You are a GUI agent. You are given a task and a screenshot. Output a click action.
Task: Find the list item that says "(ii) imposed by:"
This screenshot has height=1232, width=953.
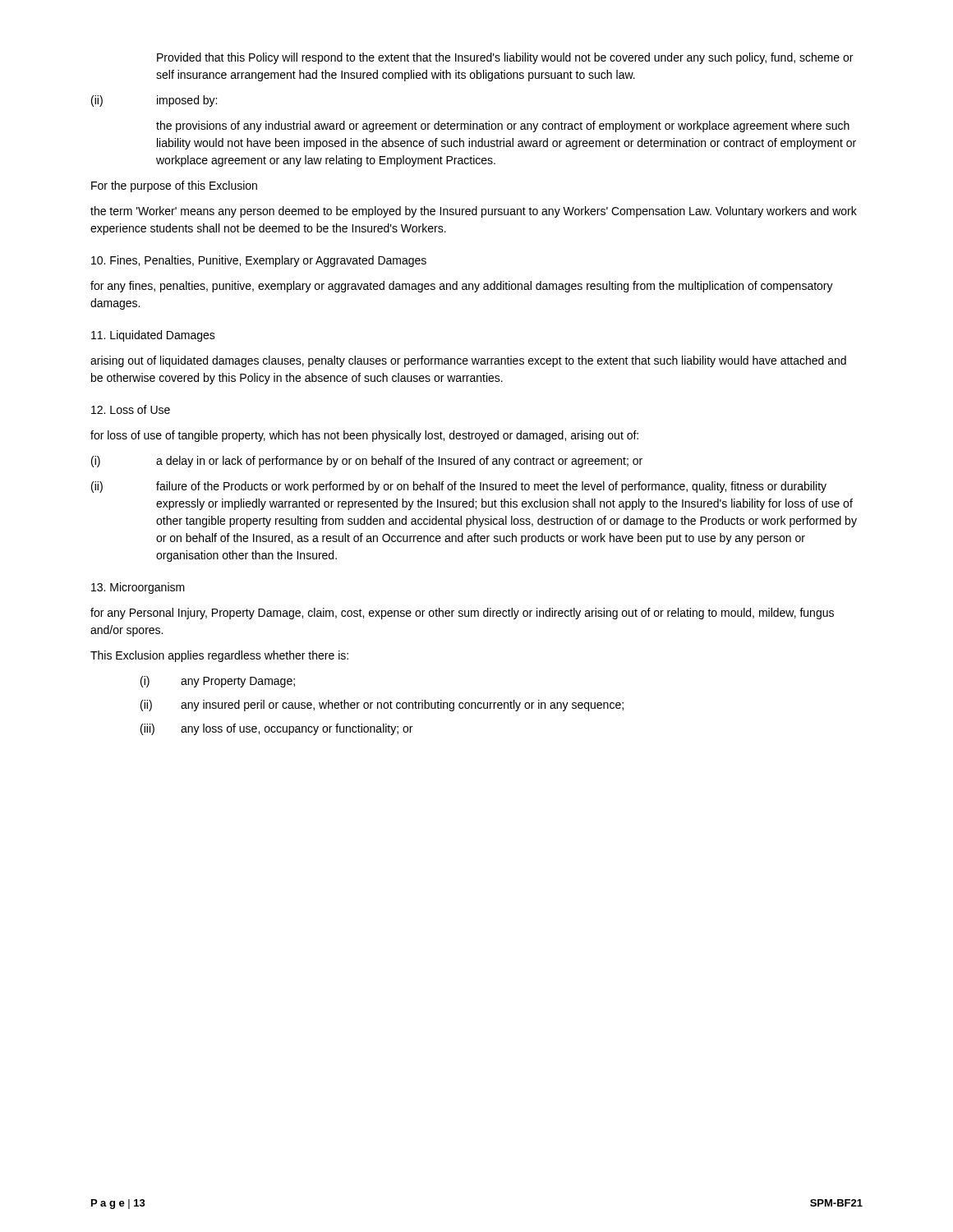pos(154,101)
